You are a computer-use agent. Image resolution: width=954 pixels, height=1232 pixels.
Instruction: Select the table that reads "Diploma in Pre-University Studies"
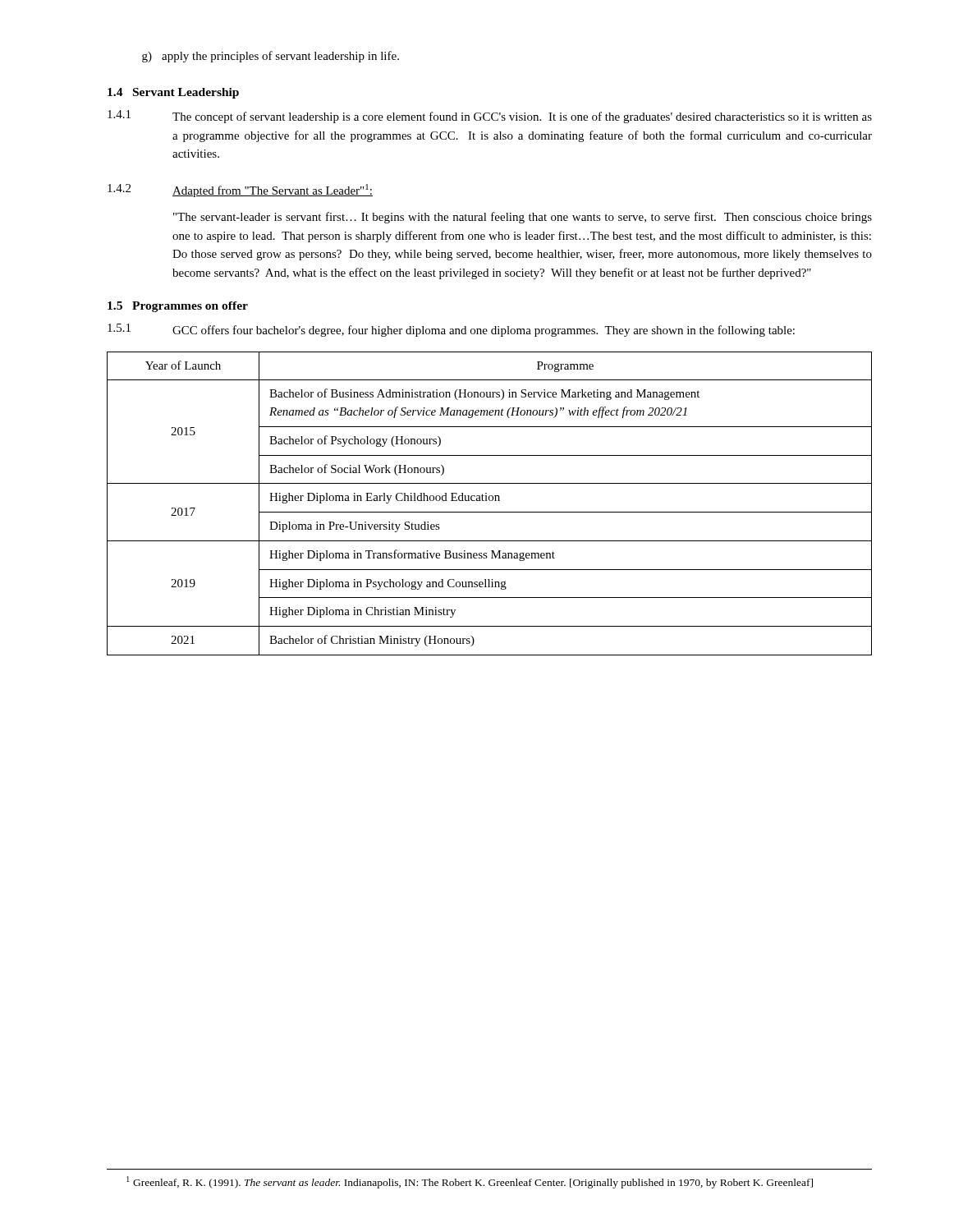[489, 503]
